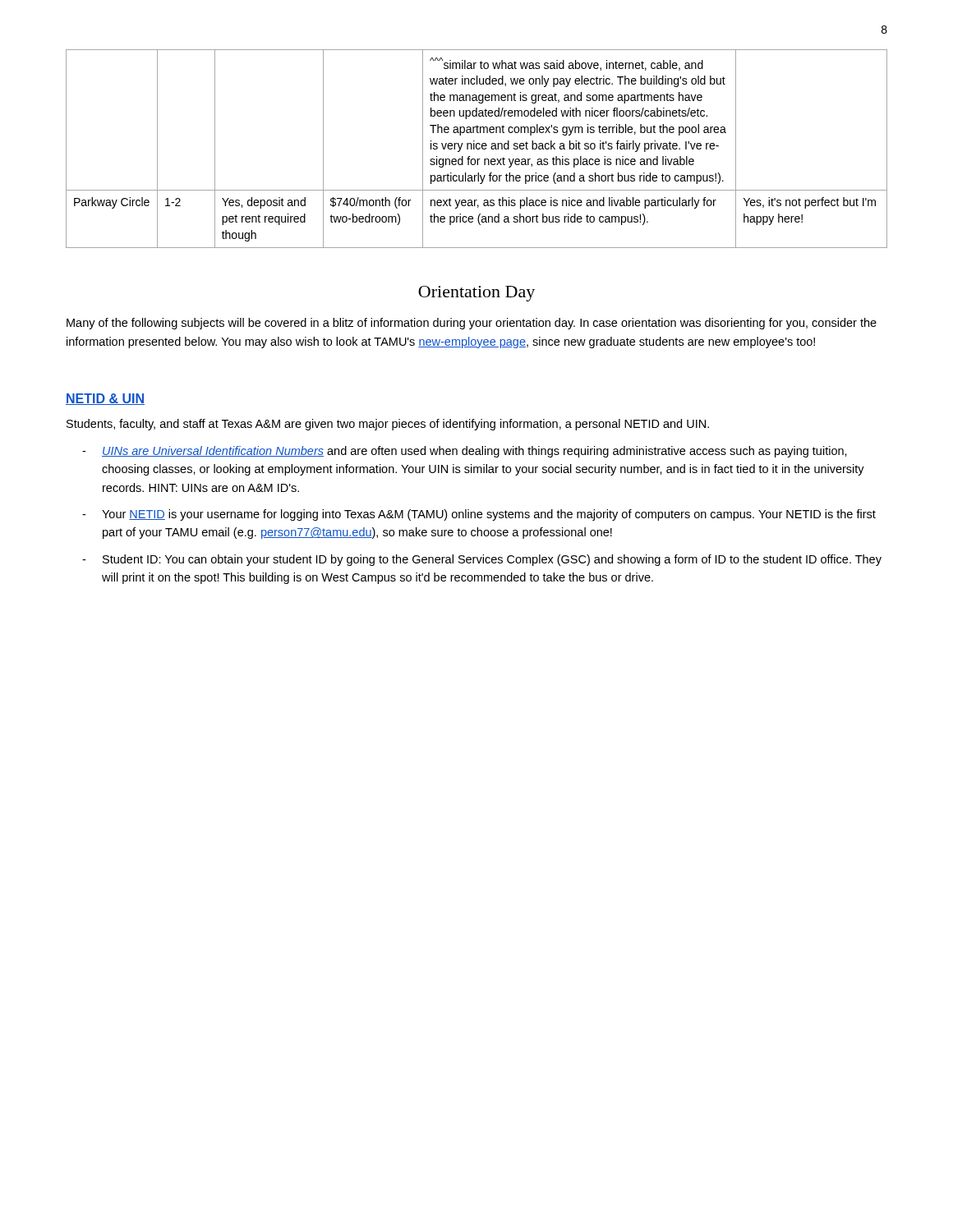The image size is (953, 1232).
Task: Find the table that mentions "Parkway Circle"
Action: 476,149
